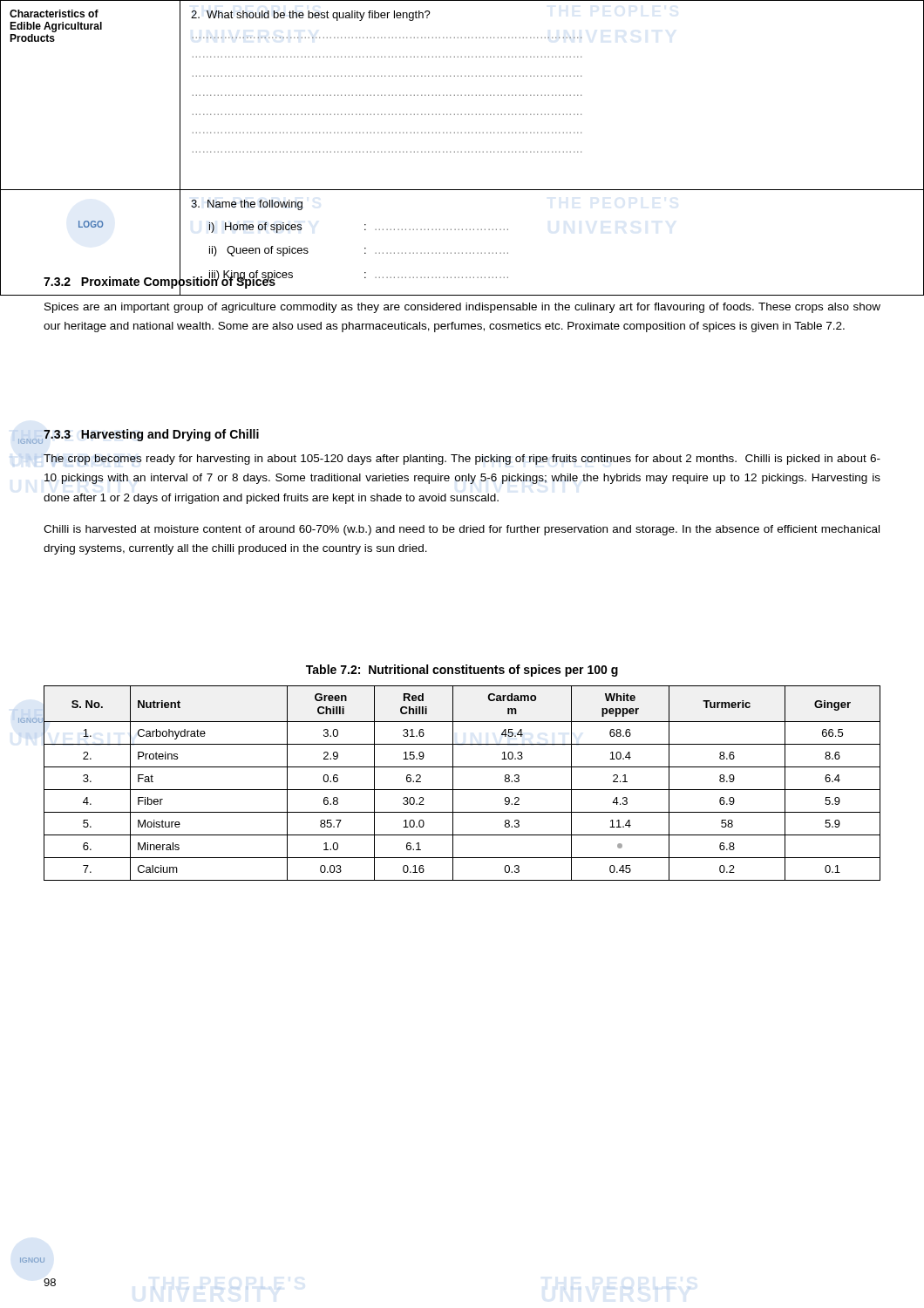Click the caption that begins "Table 7.2: Nutritional constituents"
The width and height of the screenshot is (924, 1308).
pos(462,670)
